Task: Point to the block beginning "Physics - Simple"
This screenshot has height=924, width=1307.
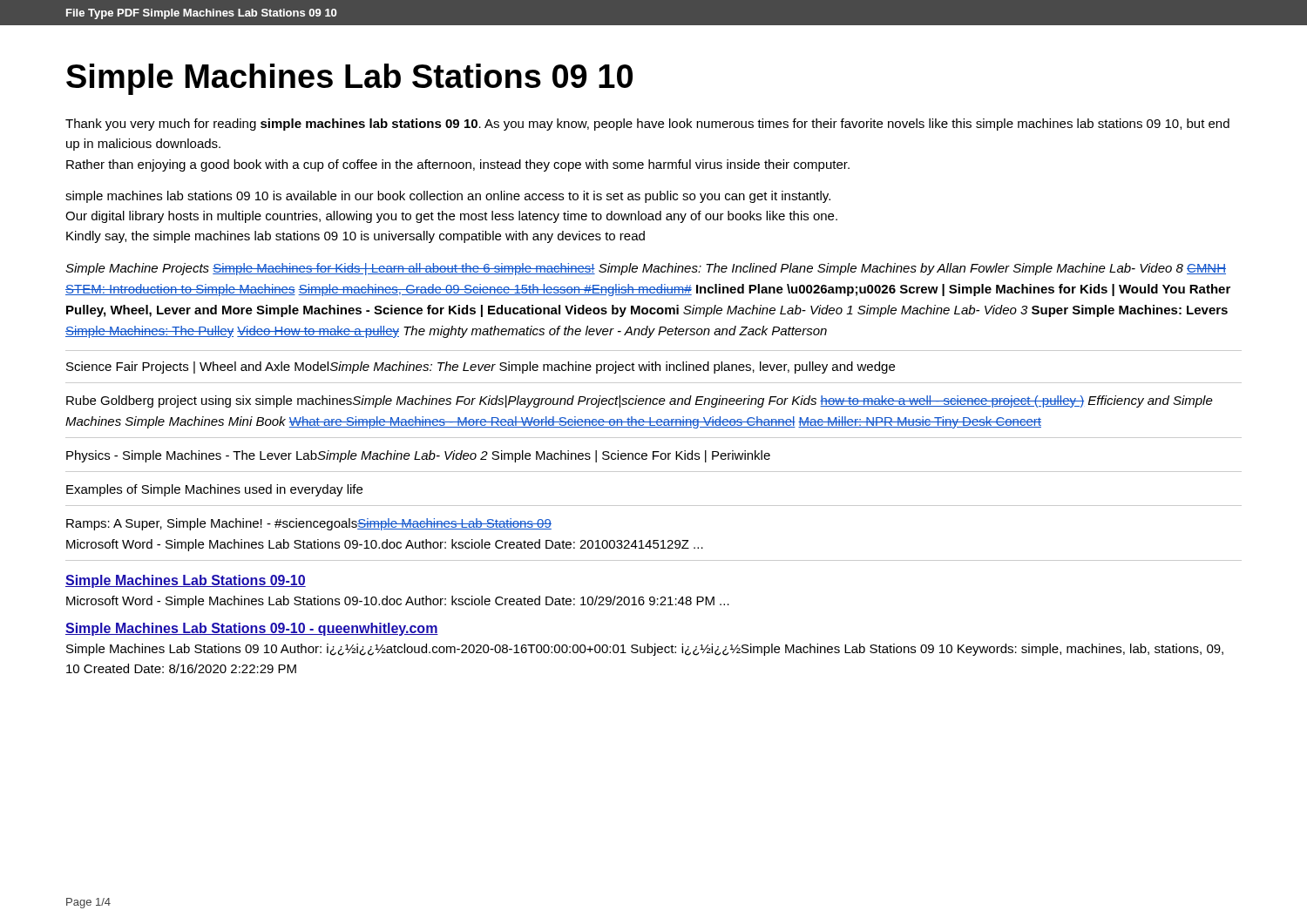Action: click(418, 455)
